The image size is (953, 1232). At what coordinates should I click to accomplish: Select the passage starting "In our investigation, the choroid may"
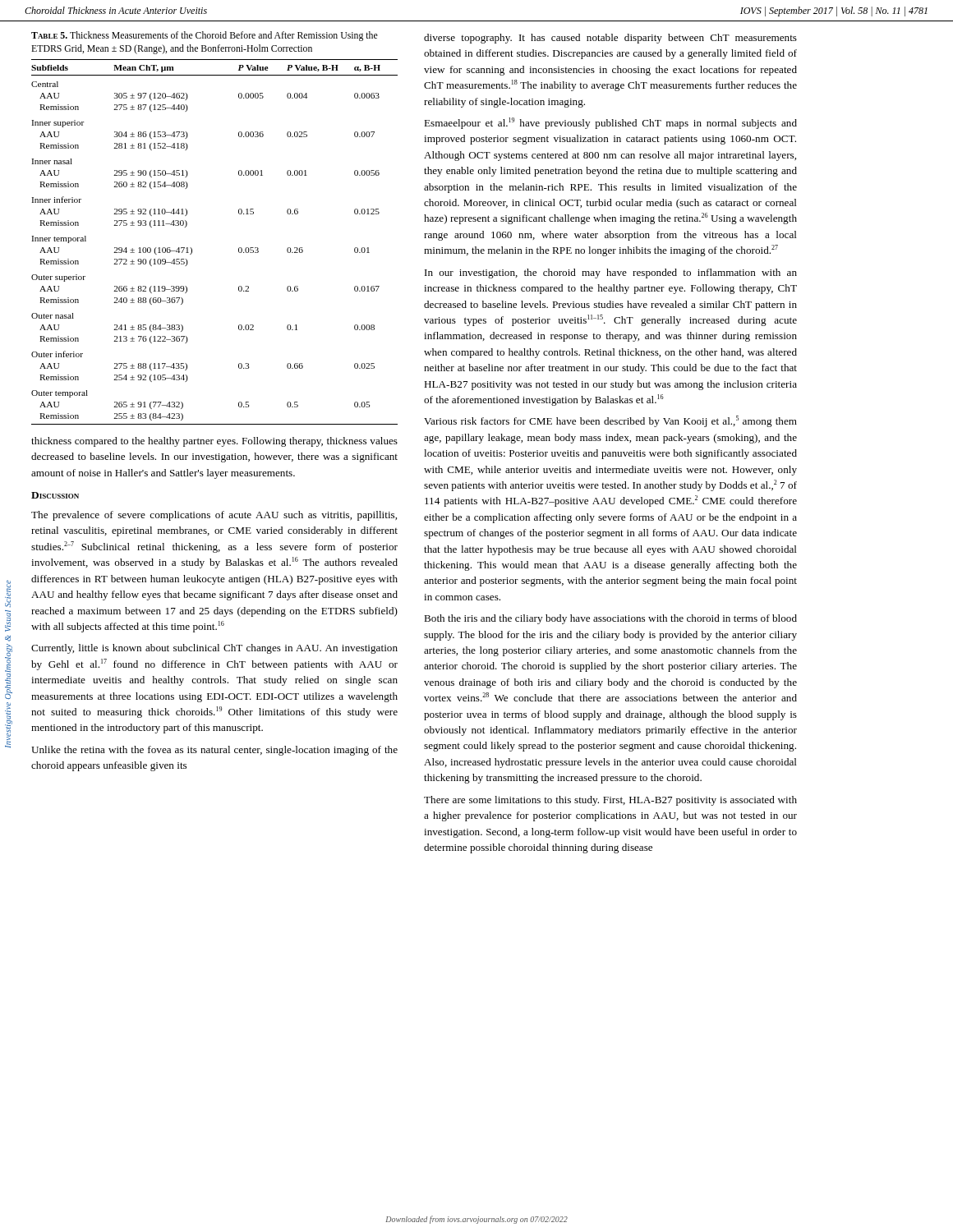pyautogui.click(x=610, y=336)
